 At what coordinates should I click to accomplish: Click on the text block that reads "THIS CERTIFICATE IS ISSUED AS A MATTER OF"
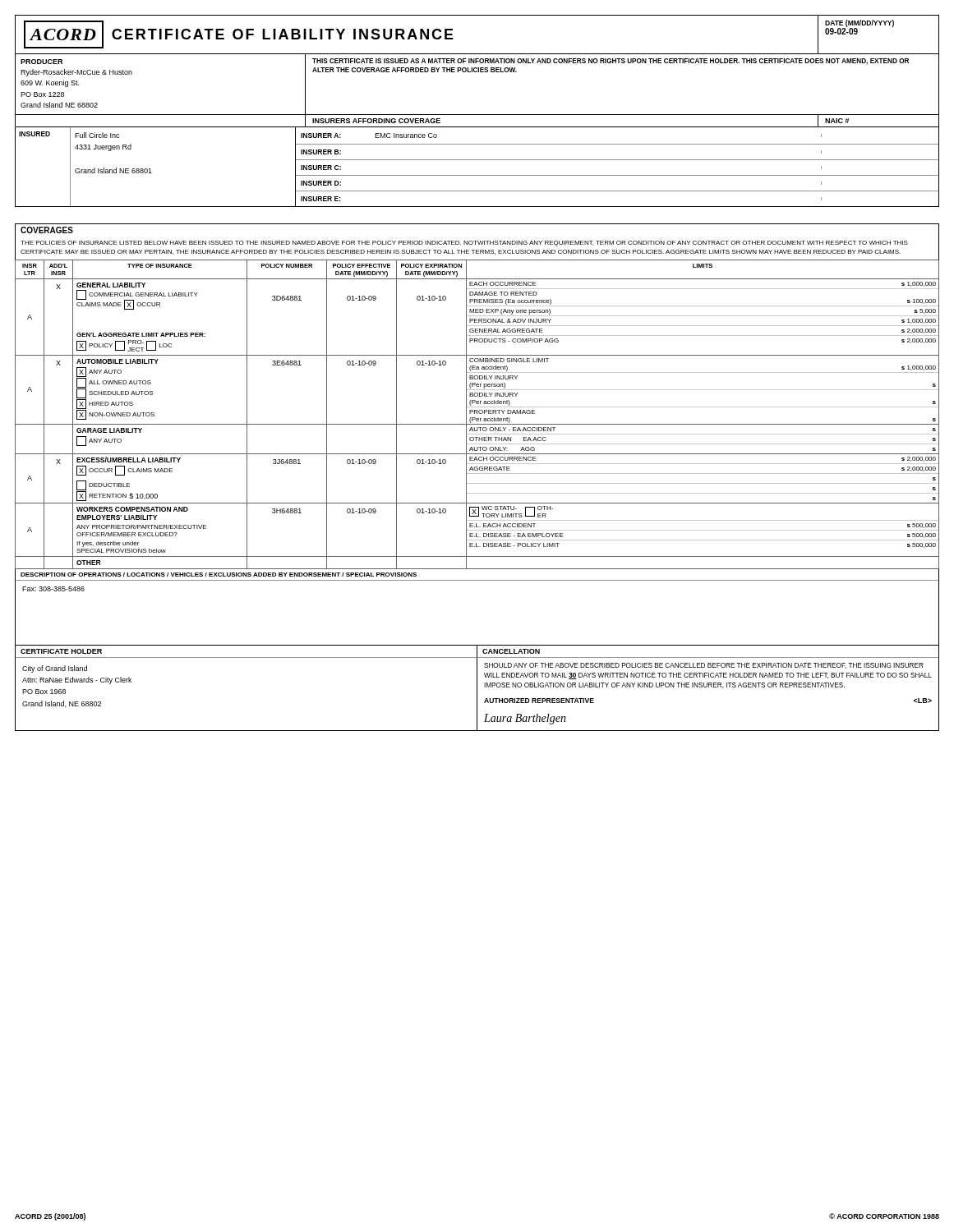click(611, 66)
